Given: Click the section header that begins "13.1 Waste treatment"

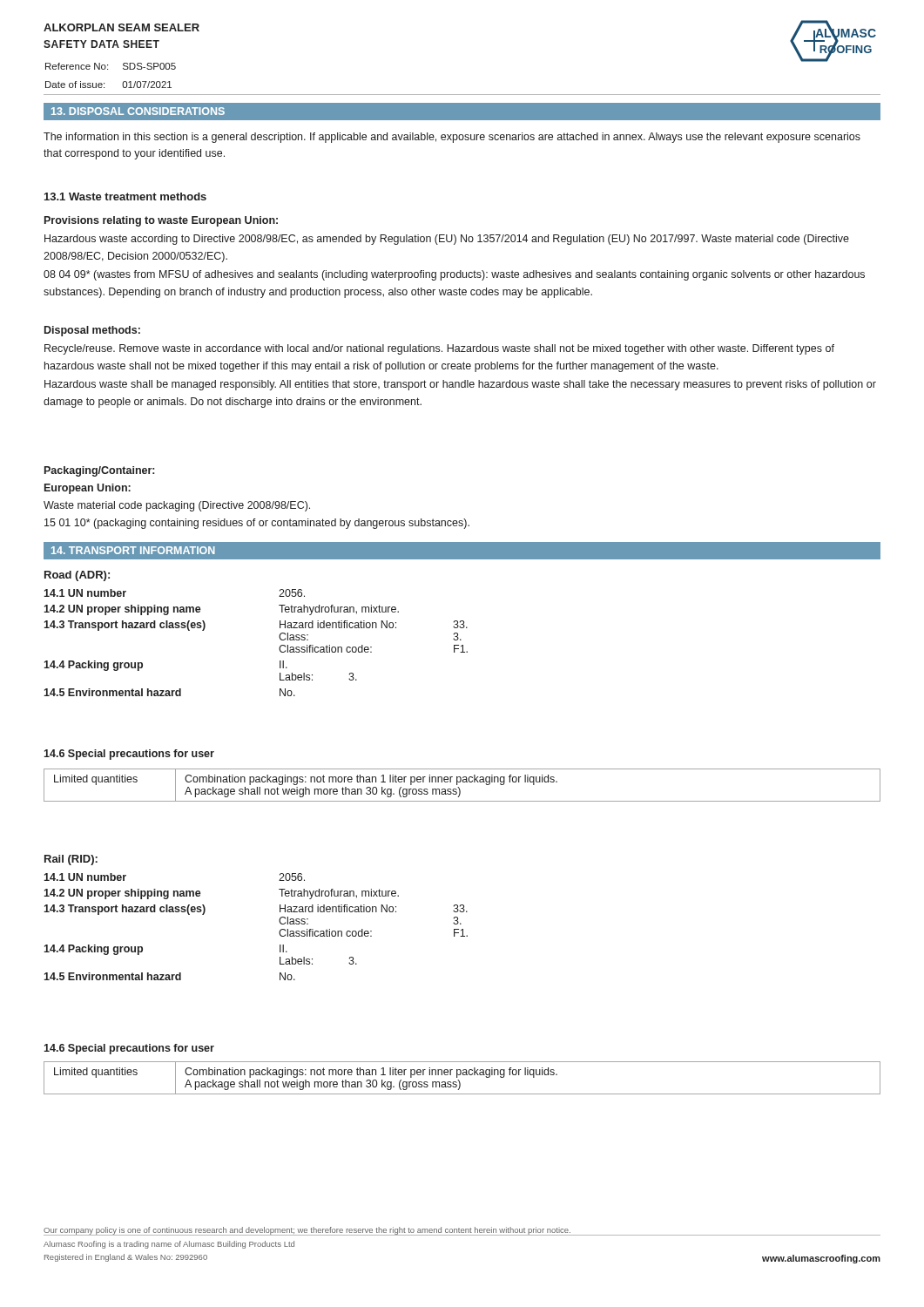Looking at the screenshot, I should (125, 196).
